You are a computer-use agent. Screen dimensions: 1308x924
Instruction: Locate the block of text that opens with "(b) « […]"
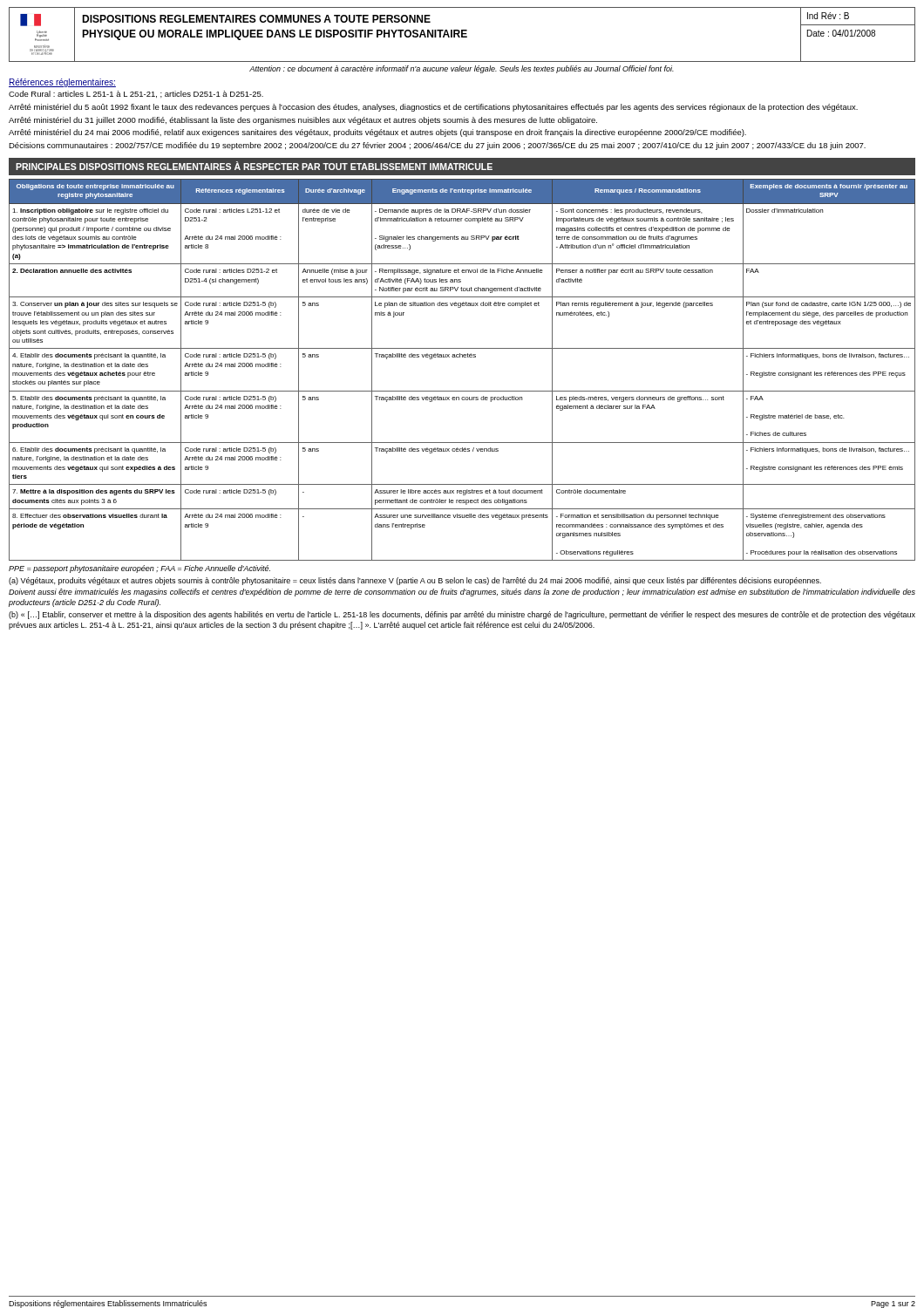click(462, 620)
